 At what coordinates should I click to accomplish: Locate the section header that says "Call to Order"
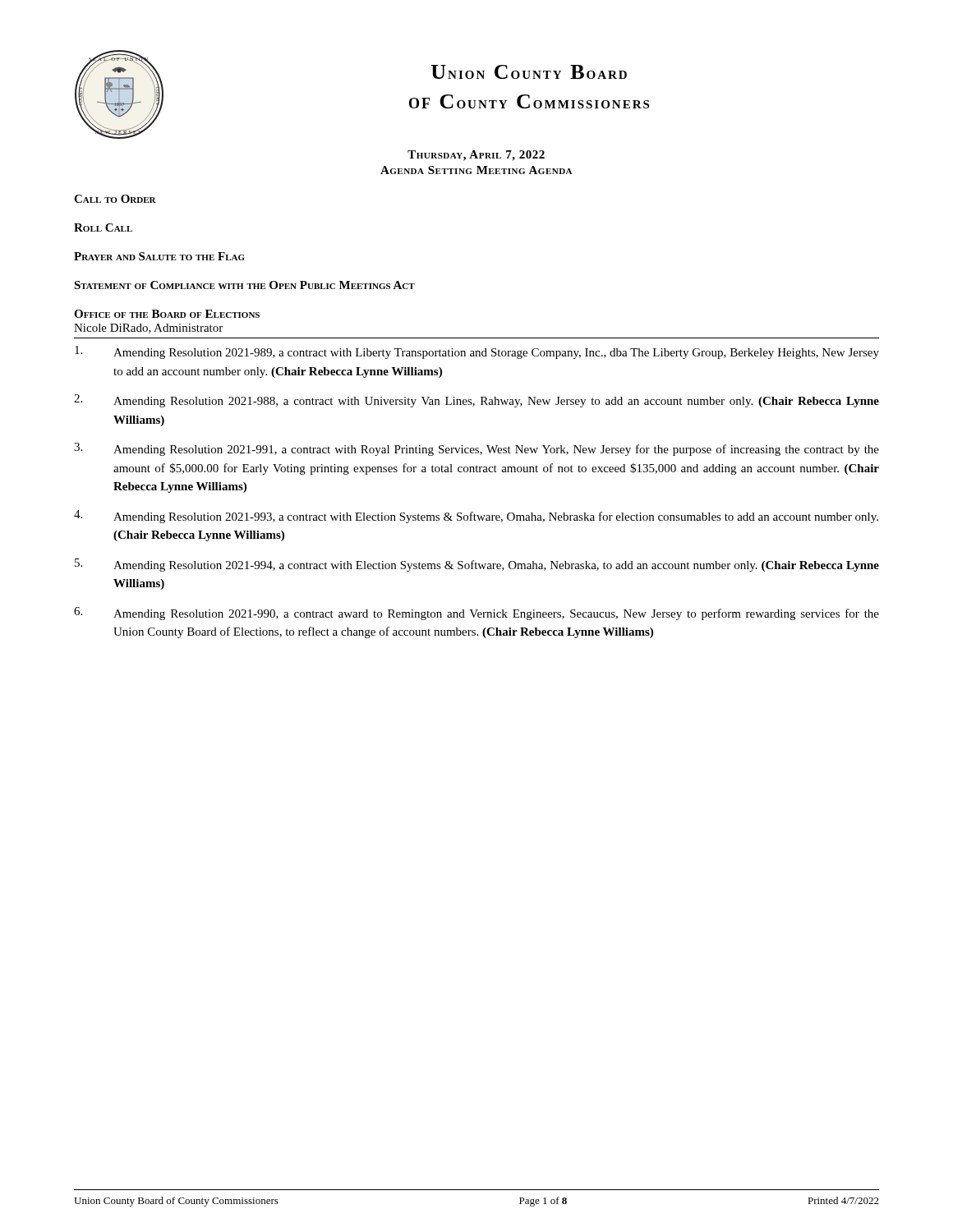point(115,199)
